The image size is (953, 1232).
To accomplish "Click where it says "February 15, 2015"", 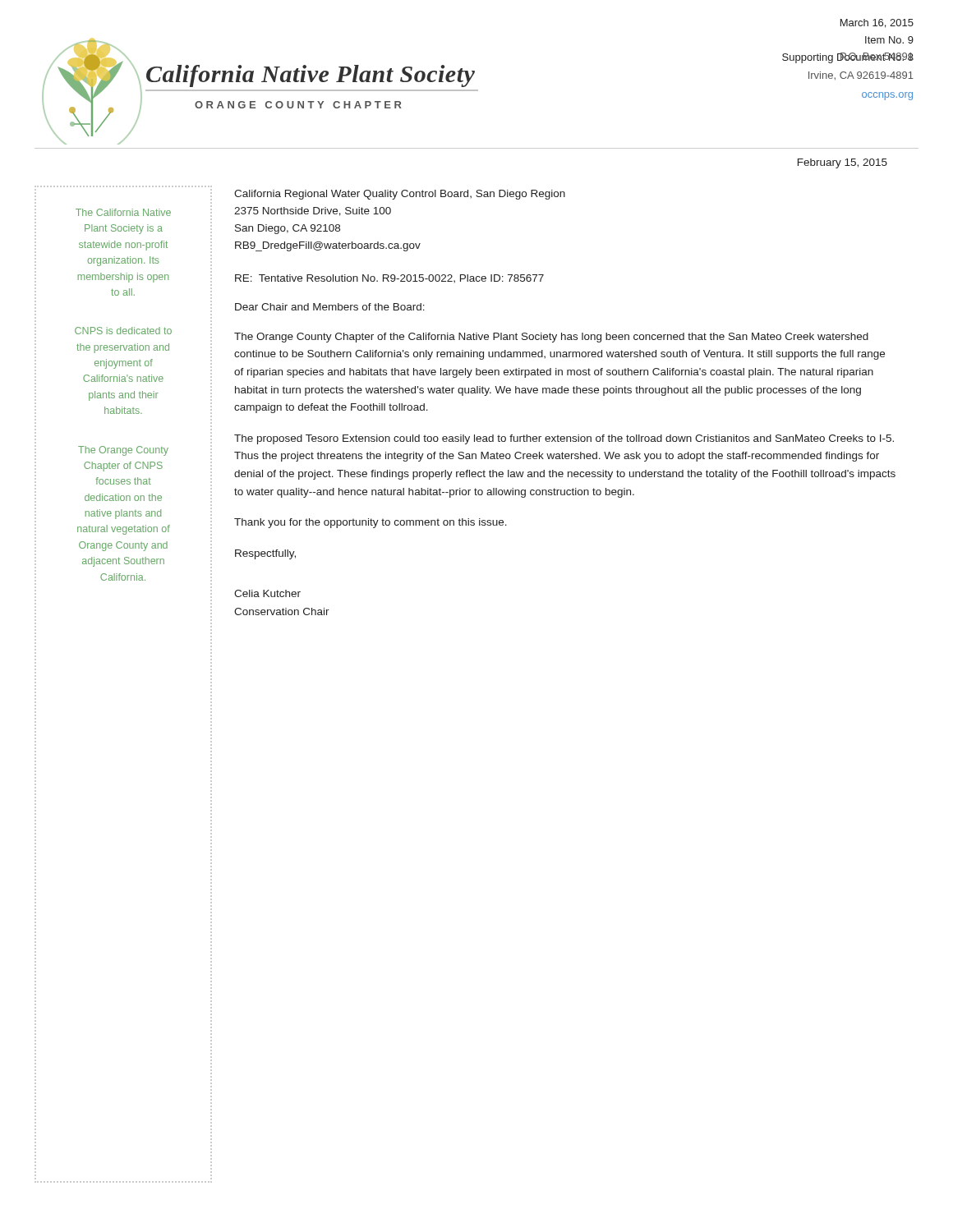I will click(x=842, y=162).
